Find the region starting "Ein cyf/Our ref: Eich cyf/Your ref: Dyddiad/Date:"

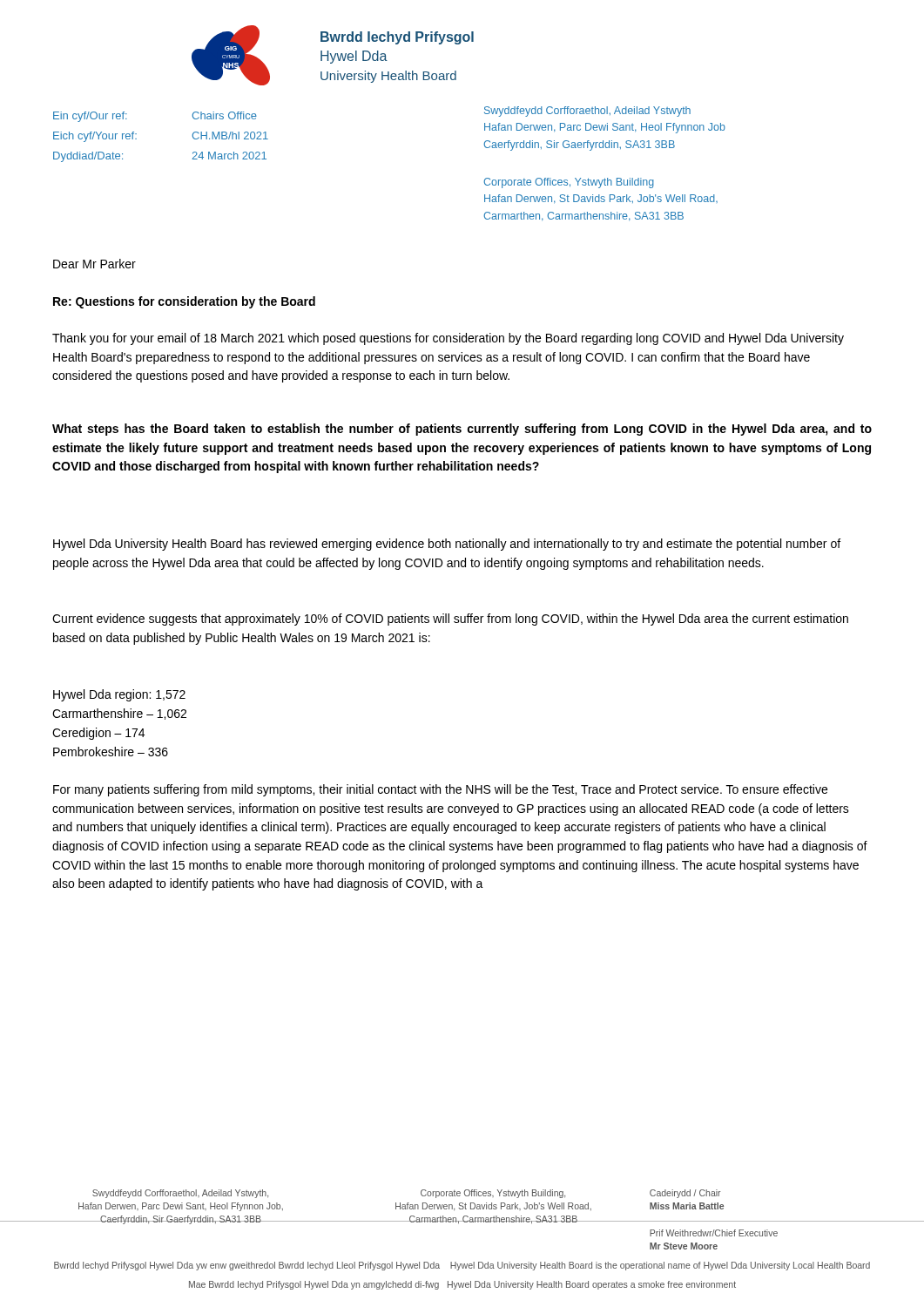95,135
